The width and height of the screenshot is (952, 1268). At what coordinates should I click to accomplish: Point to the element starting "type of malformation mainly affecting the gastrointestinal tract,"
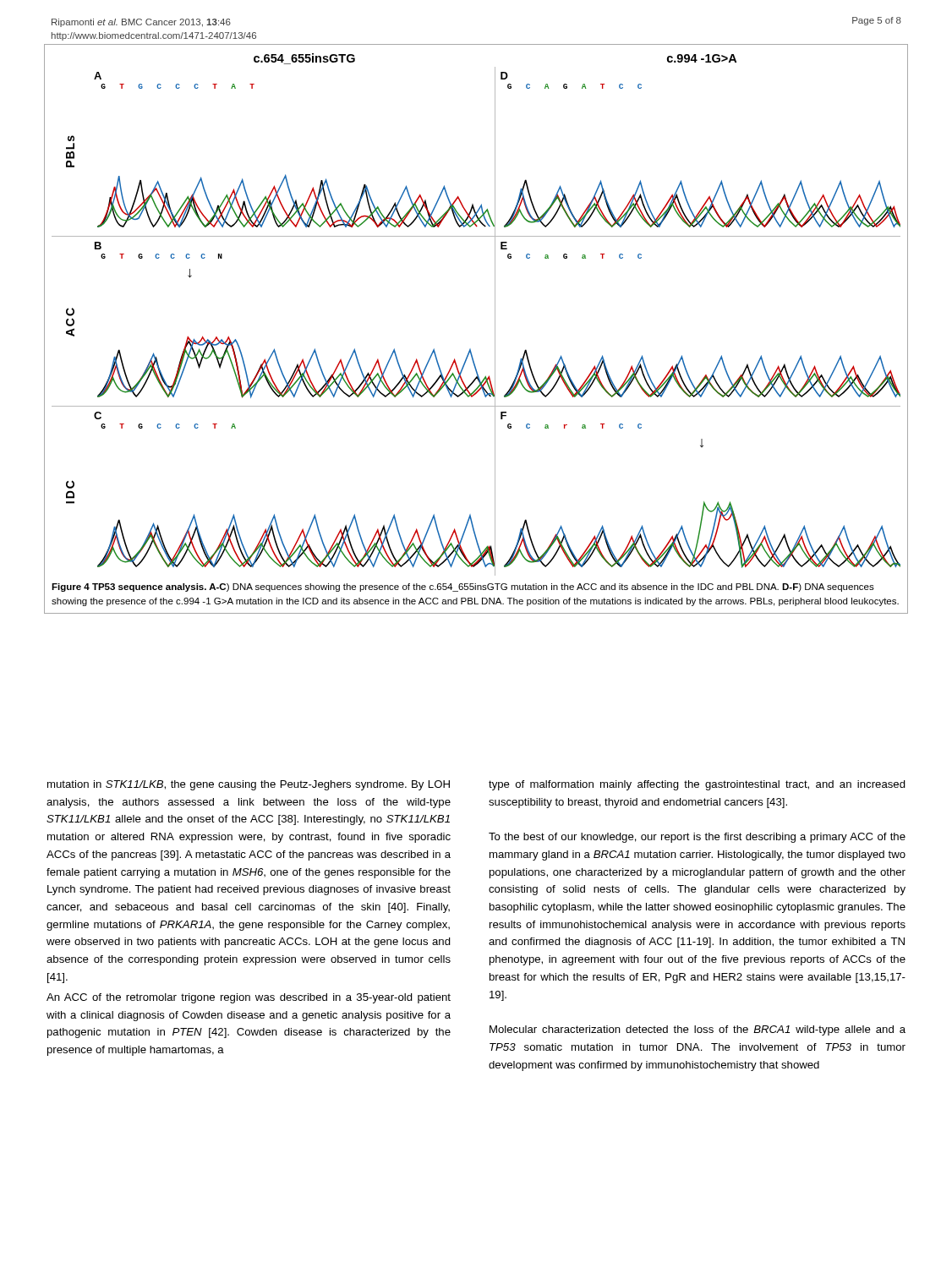697,924
